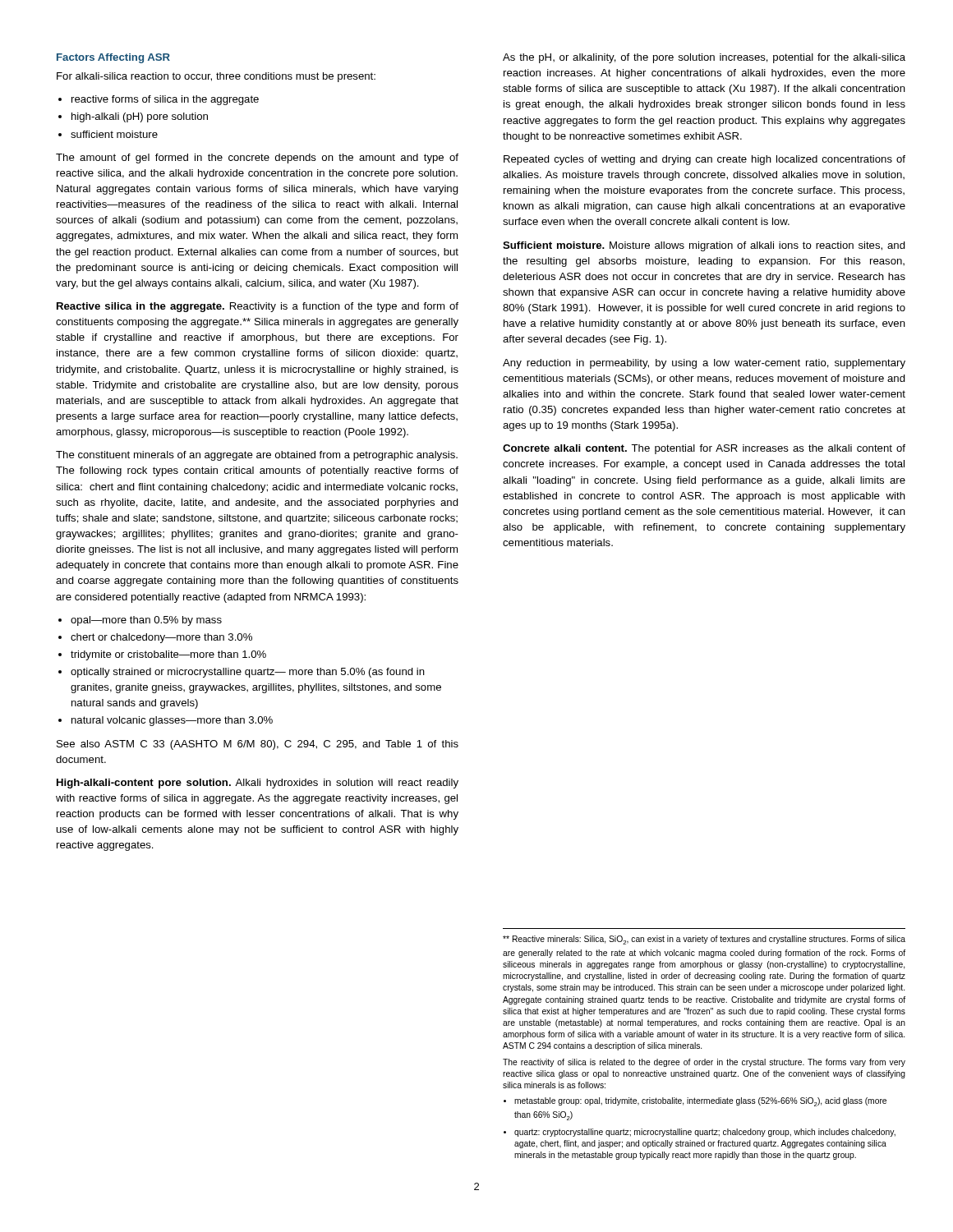Viewport: 953px width, 1232px height.
Task: Point to "opal—more than 0.5% by mass"
Action: click(146, 621)
